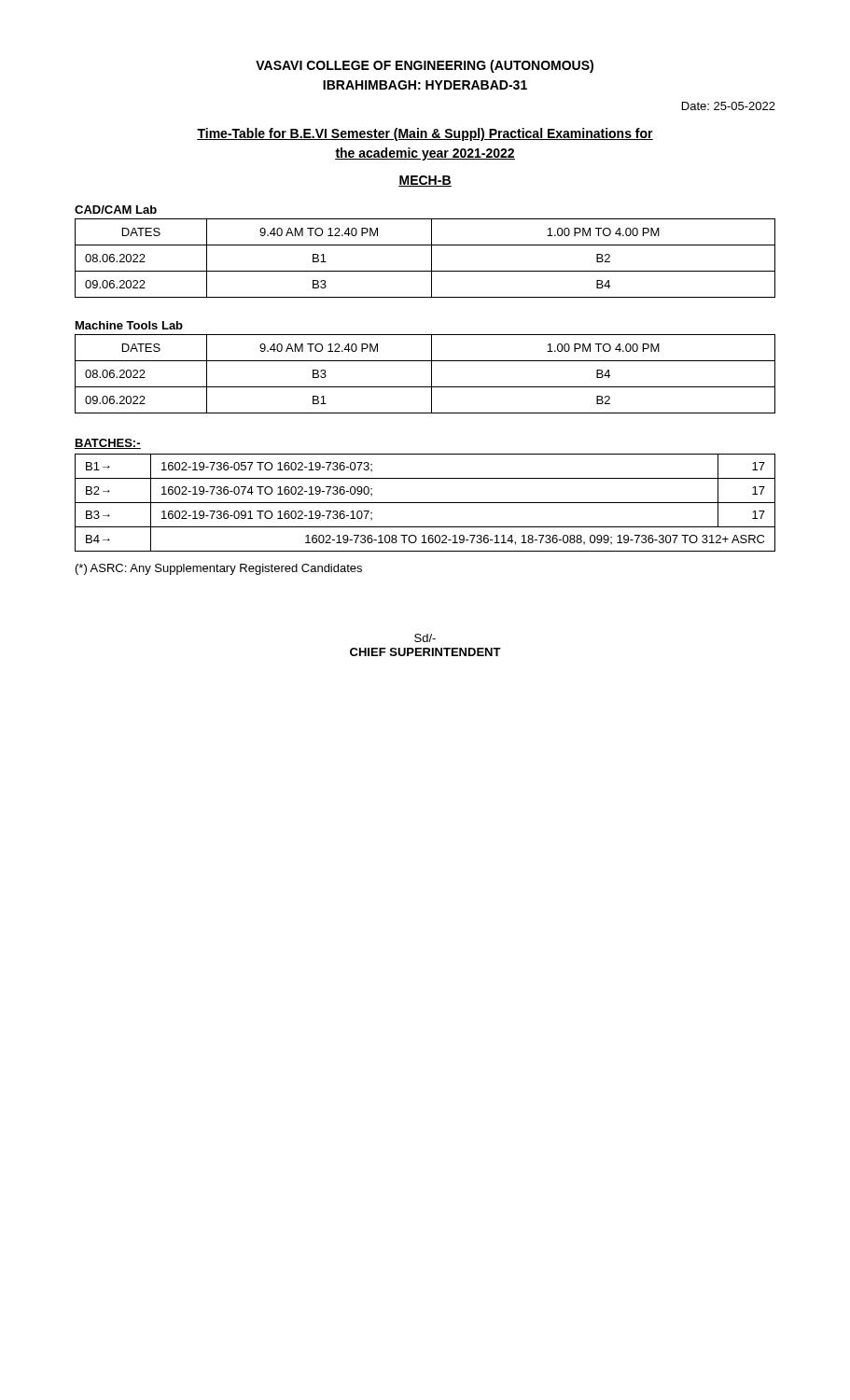This screenshot has width=850, height=1400.
Task: Locate the block starting "VASAVI COLLEGE OF ENGINEERING"
Action: click(425, 75)
